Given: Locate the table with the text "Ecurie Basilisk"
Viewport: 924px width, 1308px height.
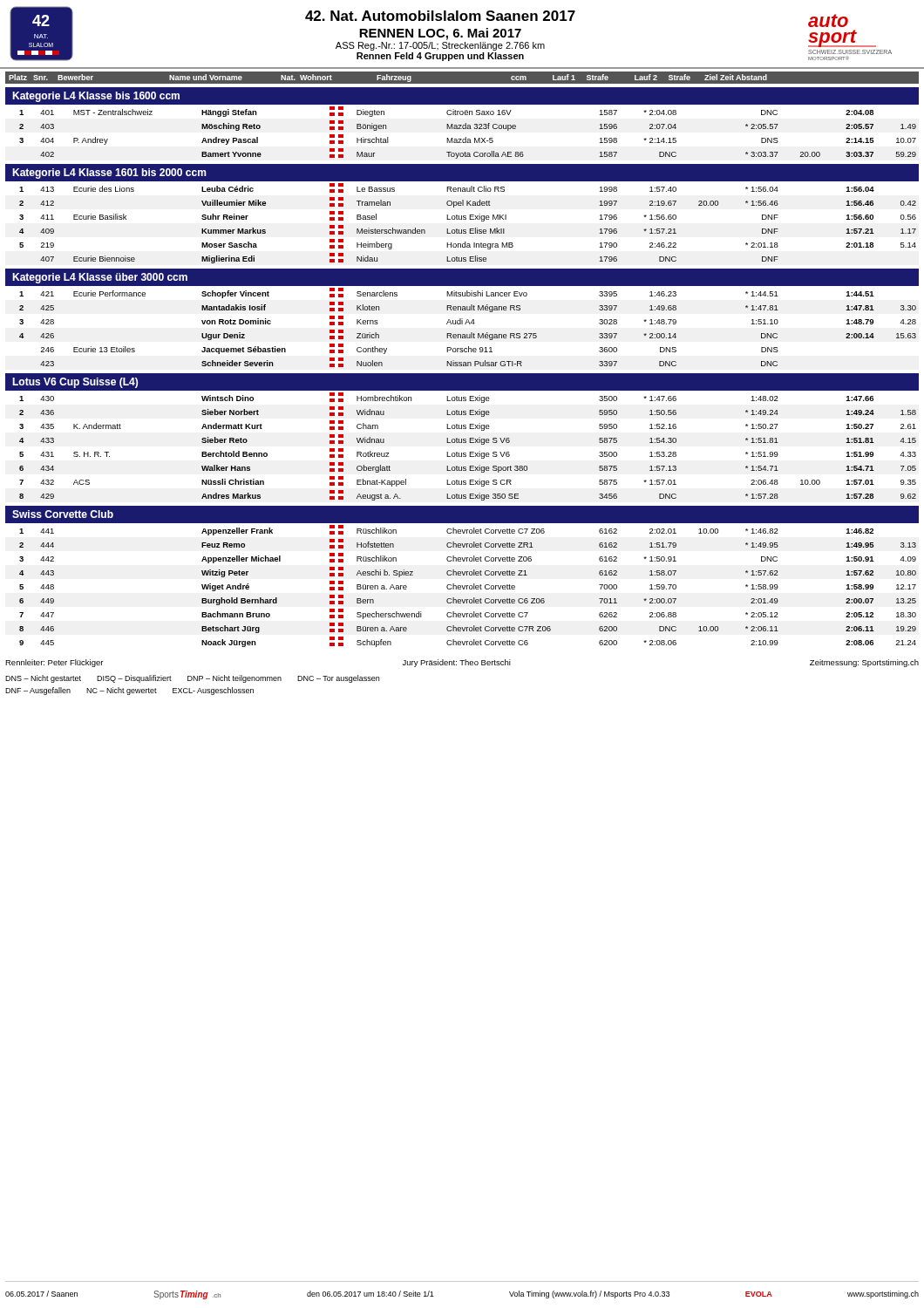Looking at the screenshot, I should (x=462, y=223).
